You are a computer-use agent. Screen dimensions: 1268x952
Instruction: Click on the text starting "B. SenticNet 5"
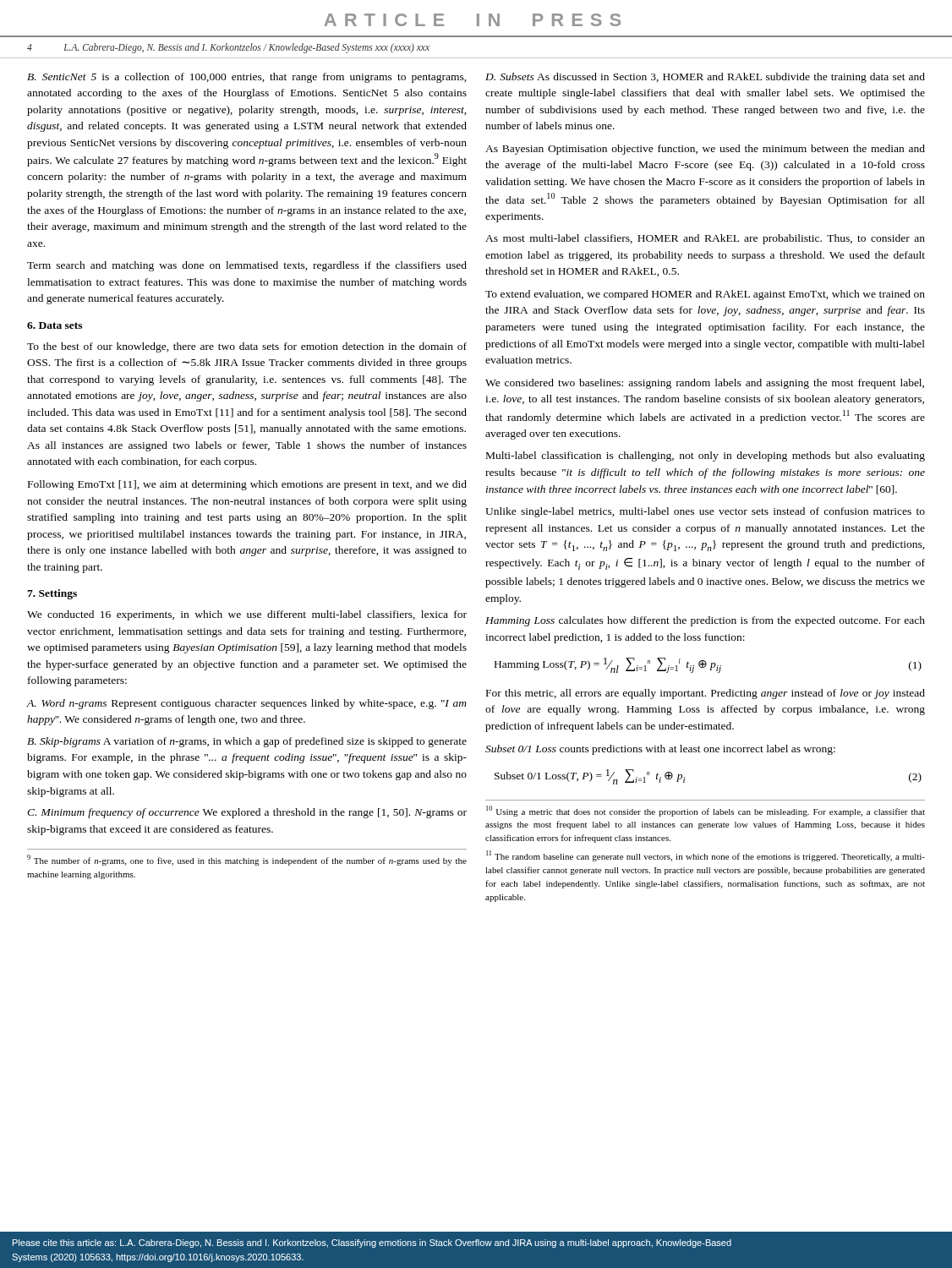(x=247, y=159)
